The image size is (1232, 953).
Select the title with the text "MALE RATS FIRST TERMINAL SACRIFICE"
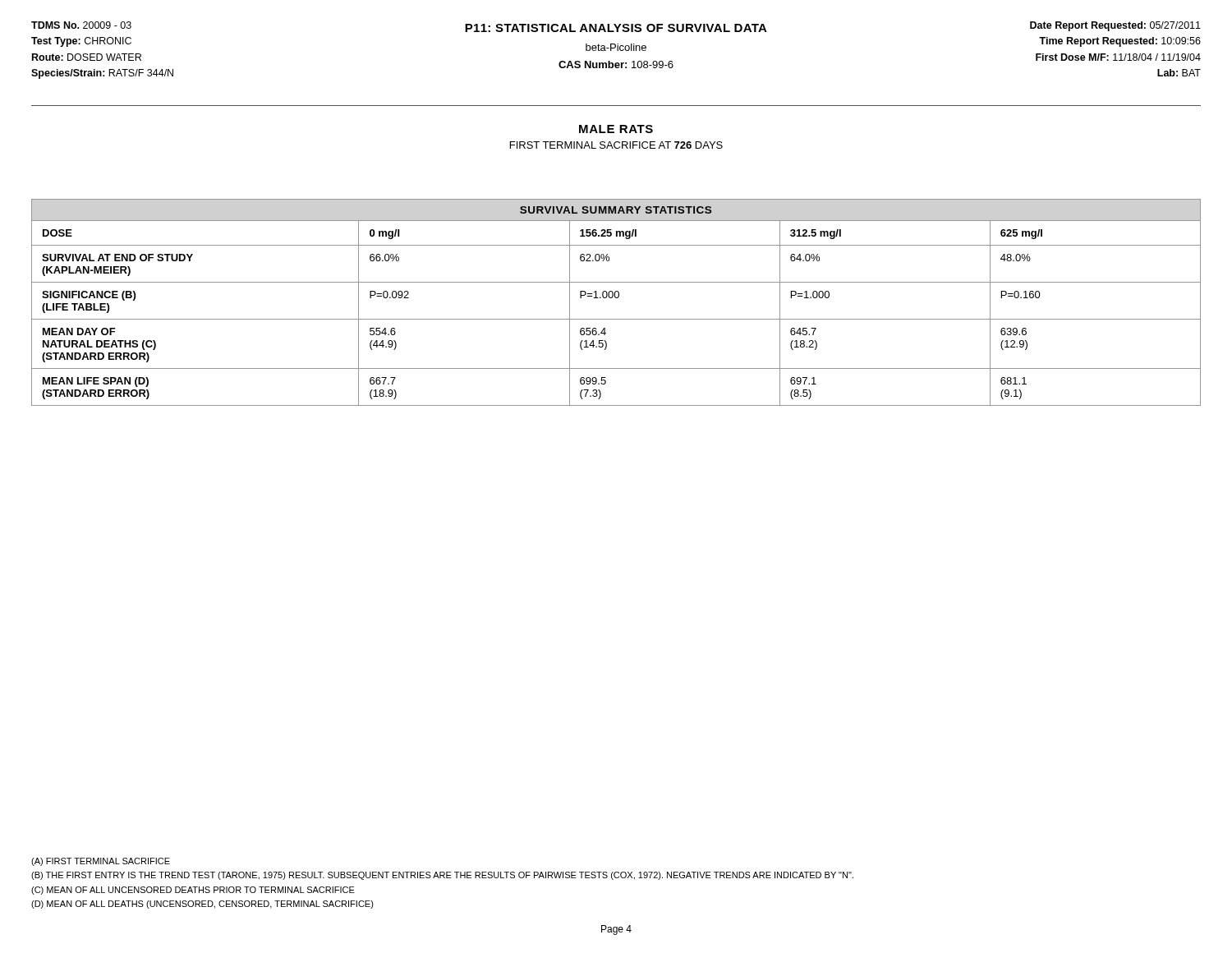tap(616, 136)
